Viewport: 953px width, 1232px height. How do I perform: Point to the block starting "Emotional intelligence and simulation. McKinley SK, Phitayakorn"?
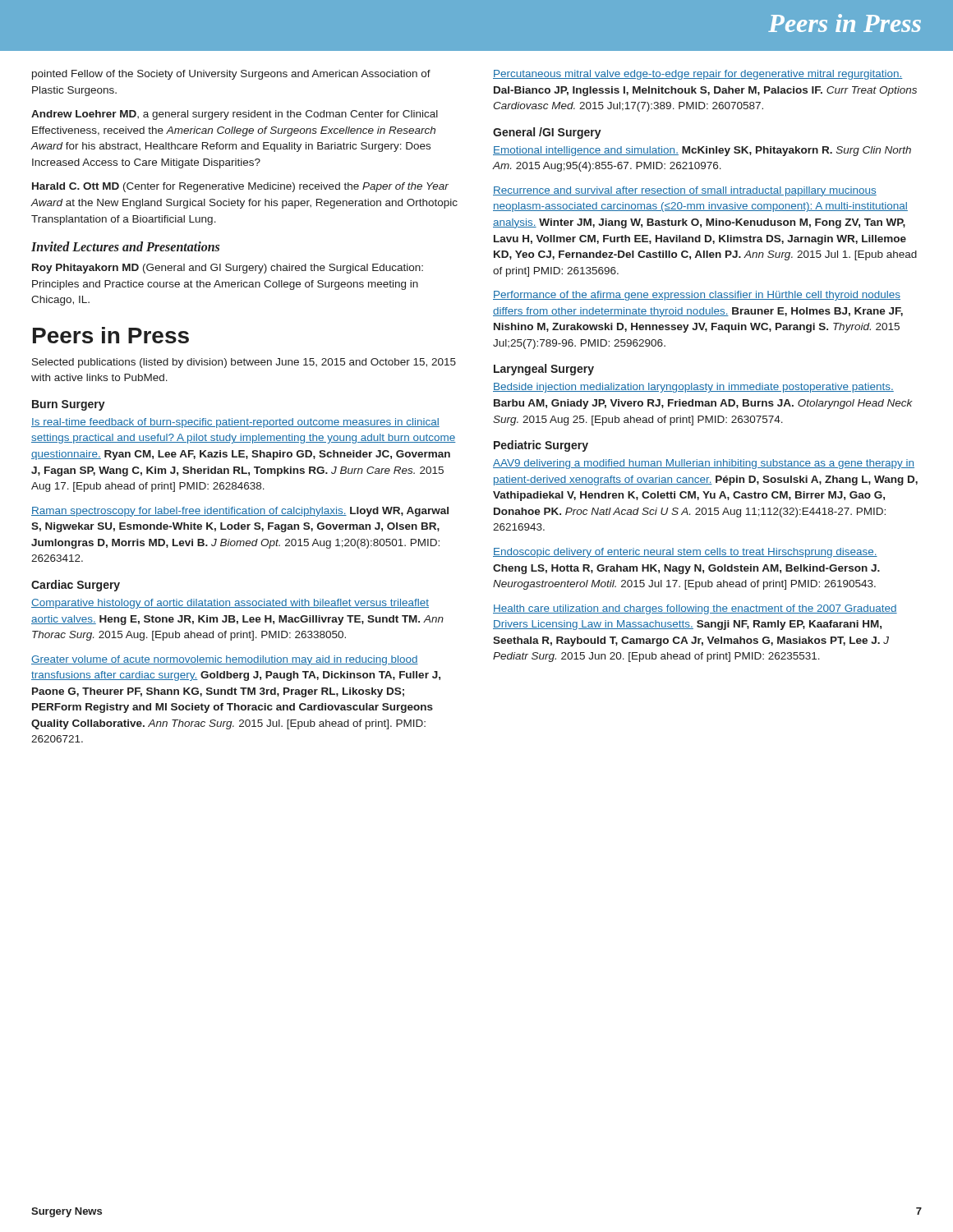pyautogui.click(x=707, y=158)
